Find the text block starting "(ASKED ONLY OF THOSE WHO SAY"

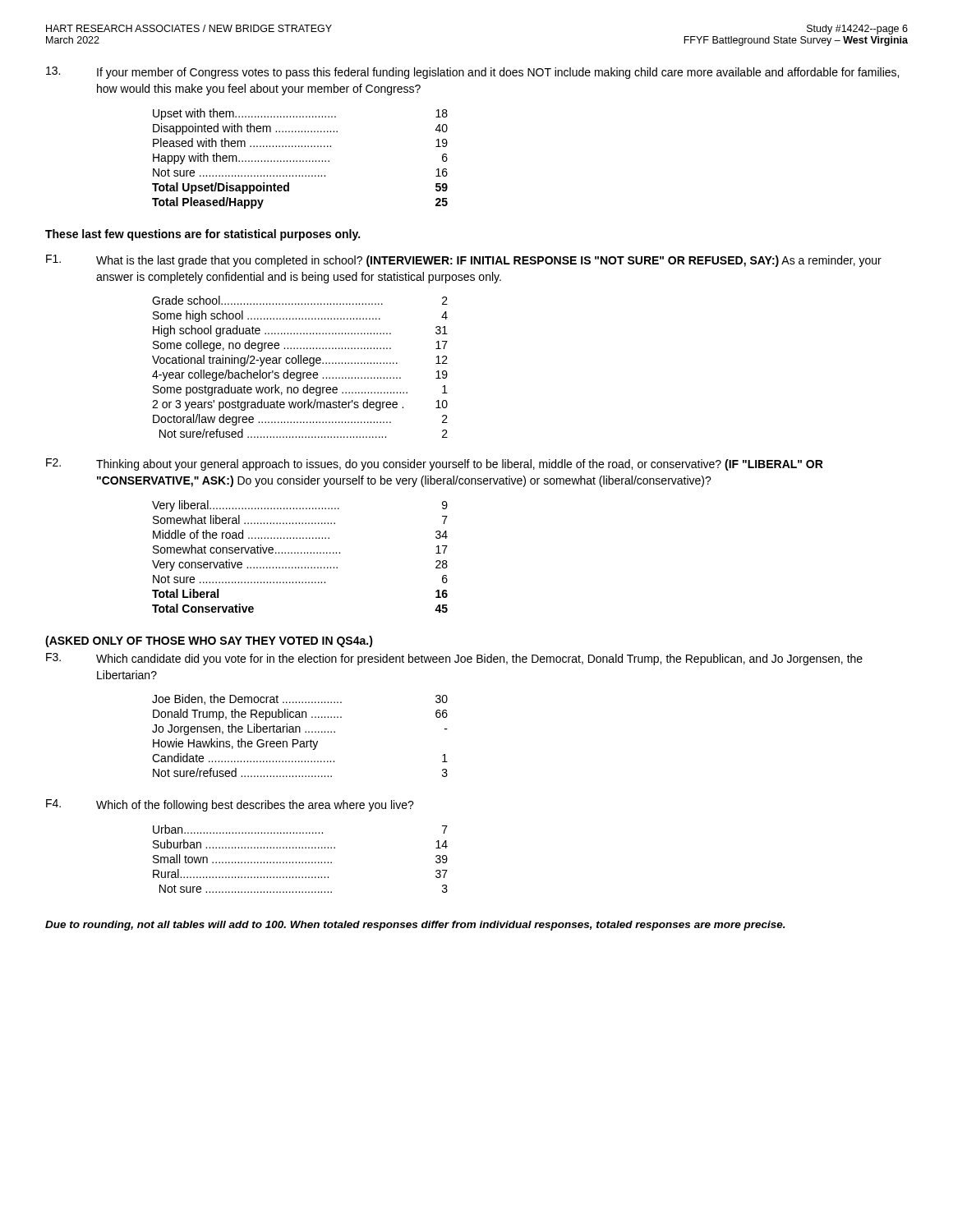pyautogui.click(x=209, y=640)
